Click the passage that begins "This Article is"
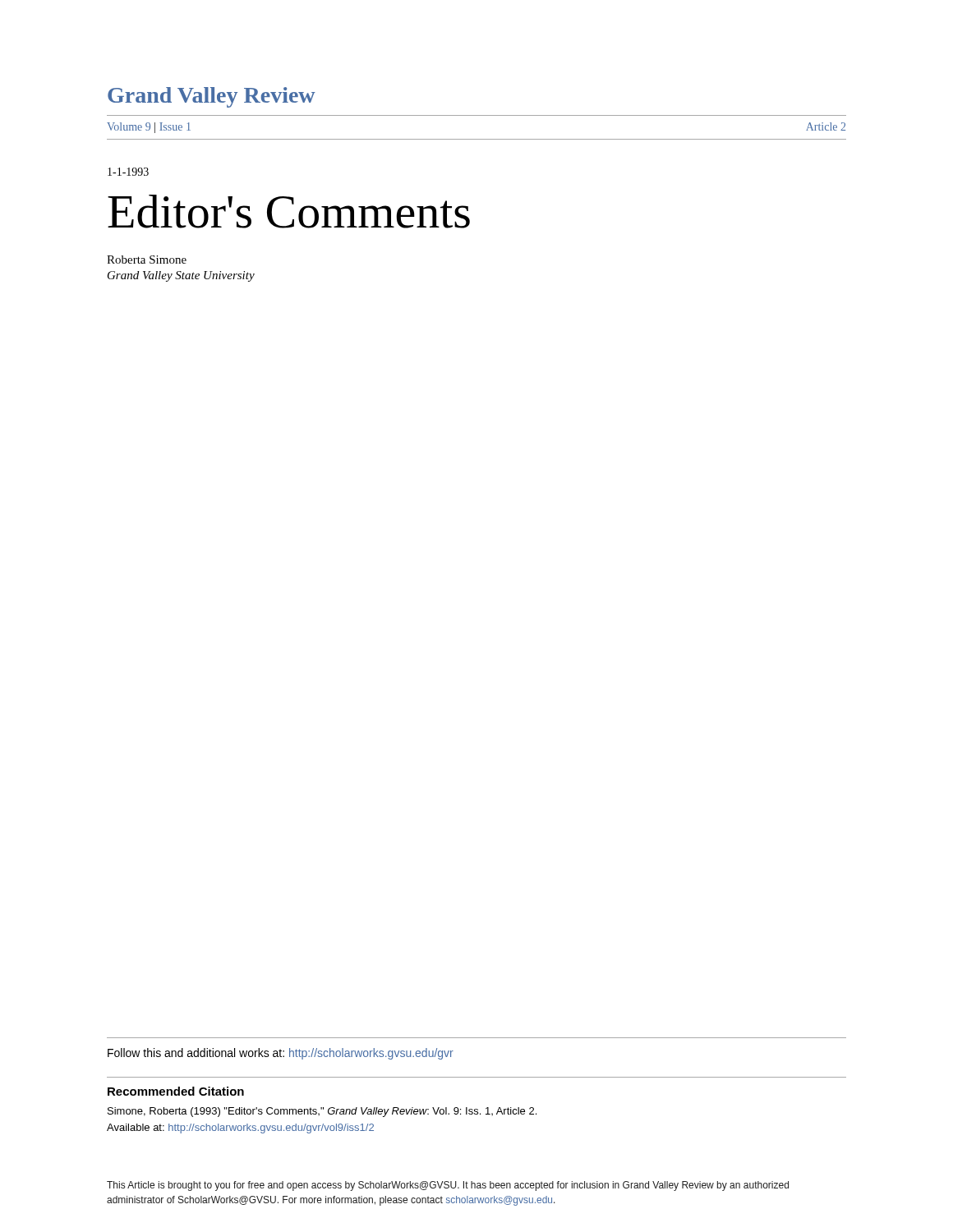Screen dimensions: 1232x953 448,1193
